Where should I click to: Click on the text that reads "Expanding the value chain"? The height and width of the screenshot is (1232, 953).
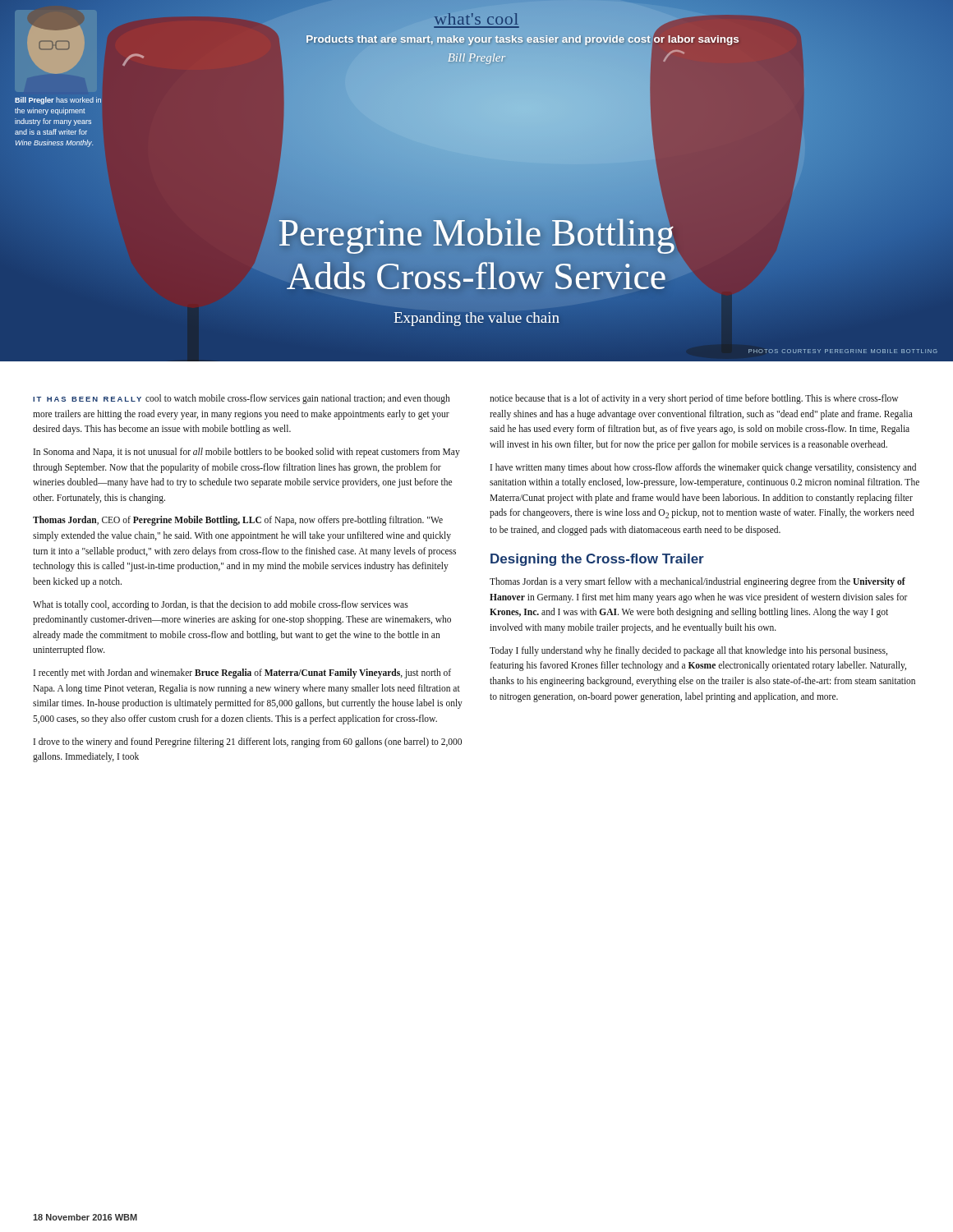(476, 317)
